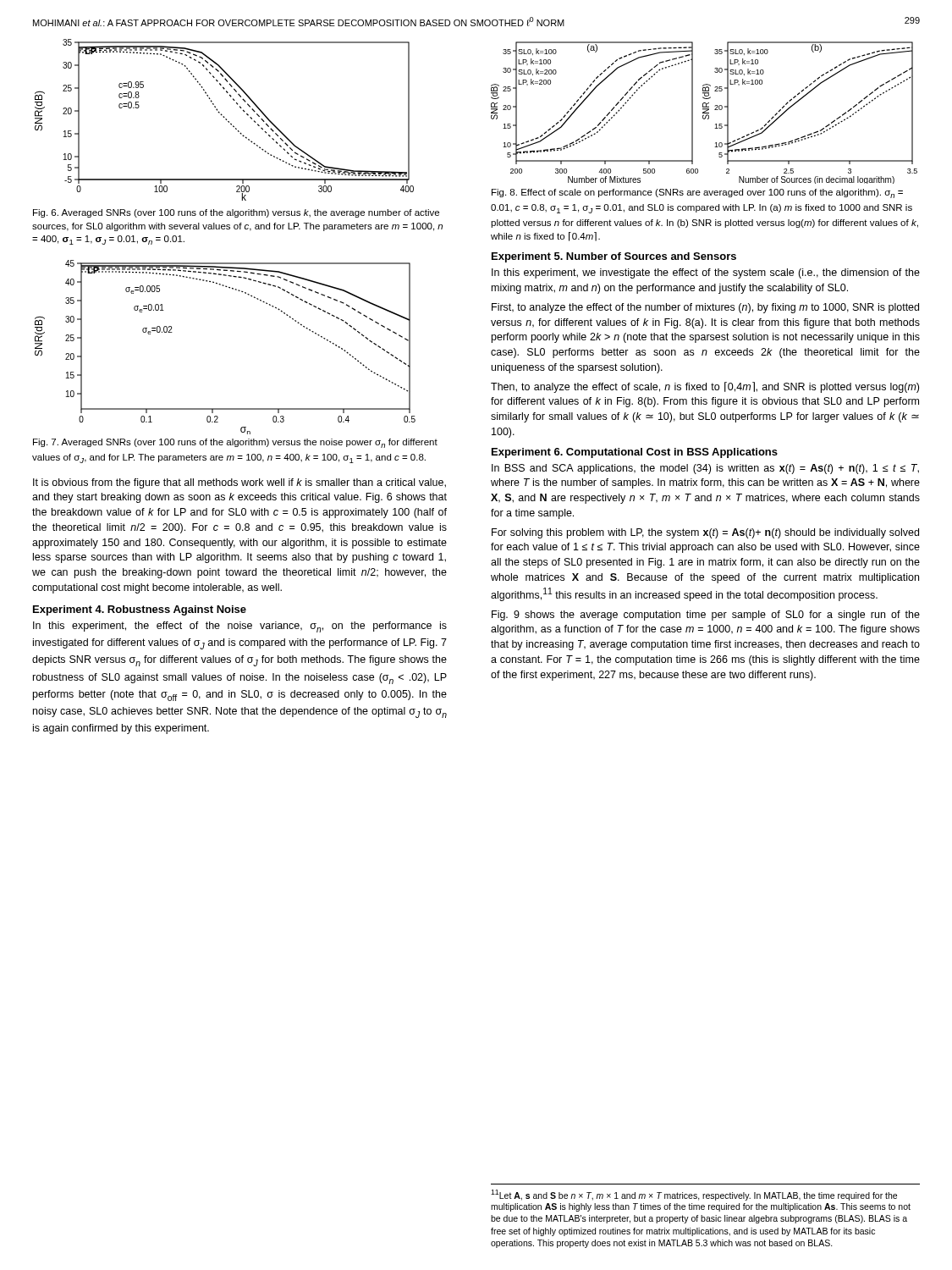
Task: Find the caption that reads "Fig. 6. Averaged SNRs (over 100 runs of"
Action: point(238,227)
